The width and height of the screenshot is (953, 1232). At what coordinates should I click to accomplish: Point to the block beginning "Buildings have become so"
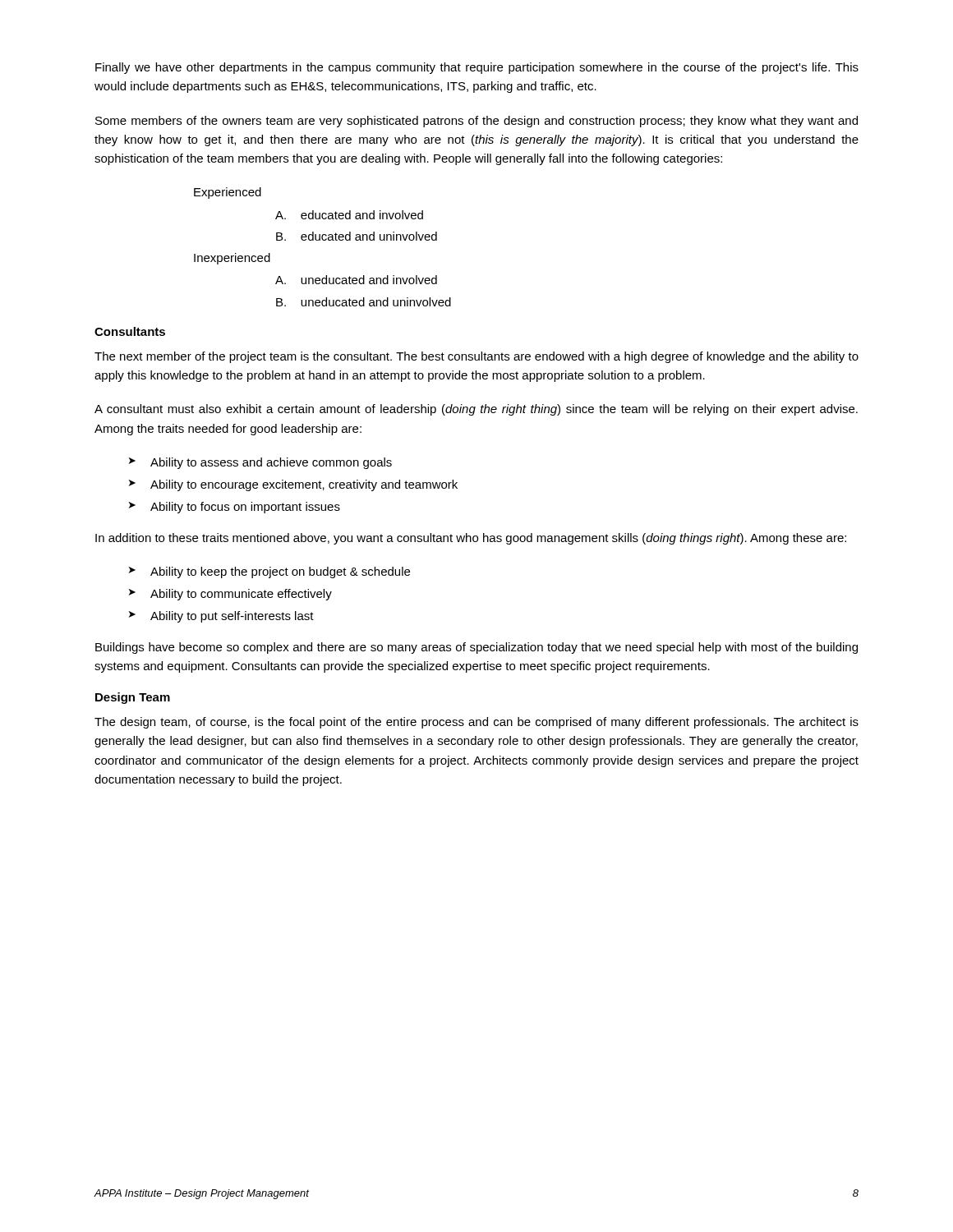point(476,656)
